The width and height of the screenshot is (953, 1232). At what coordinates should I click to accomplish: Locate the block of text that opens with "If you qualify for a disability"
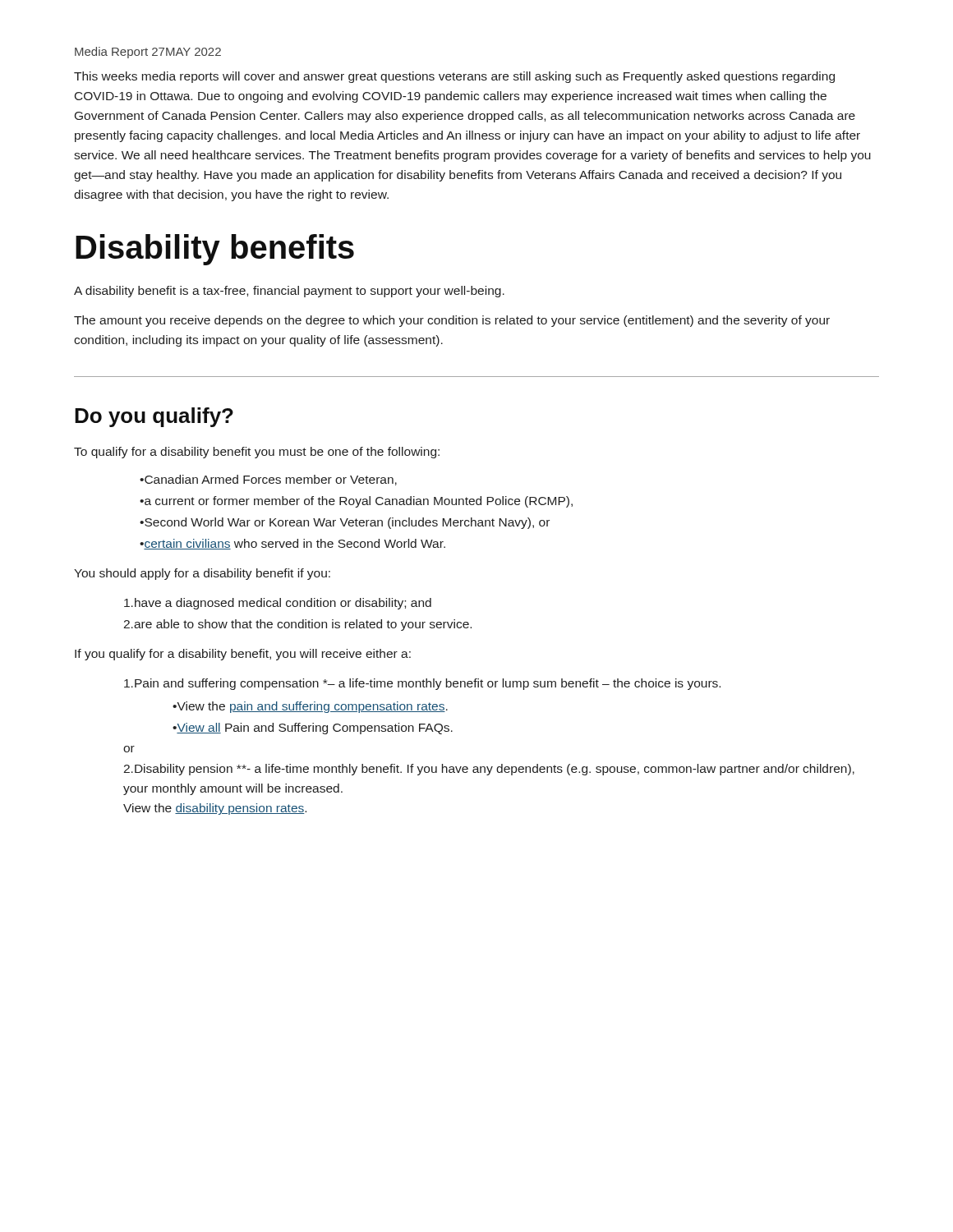243,654
